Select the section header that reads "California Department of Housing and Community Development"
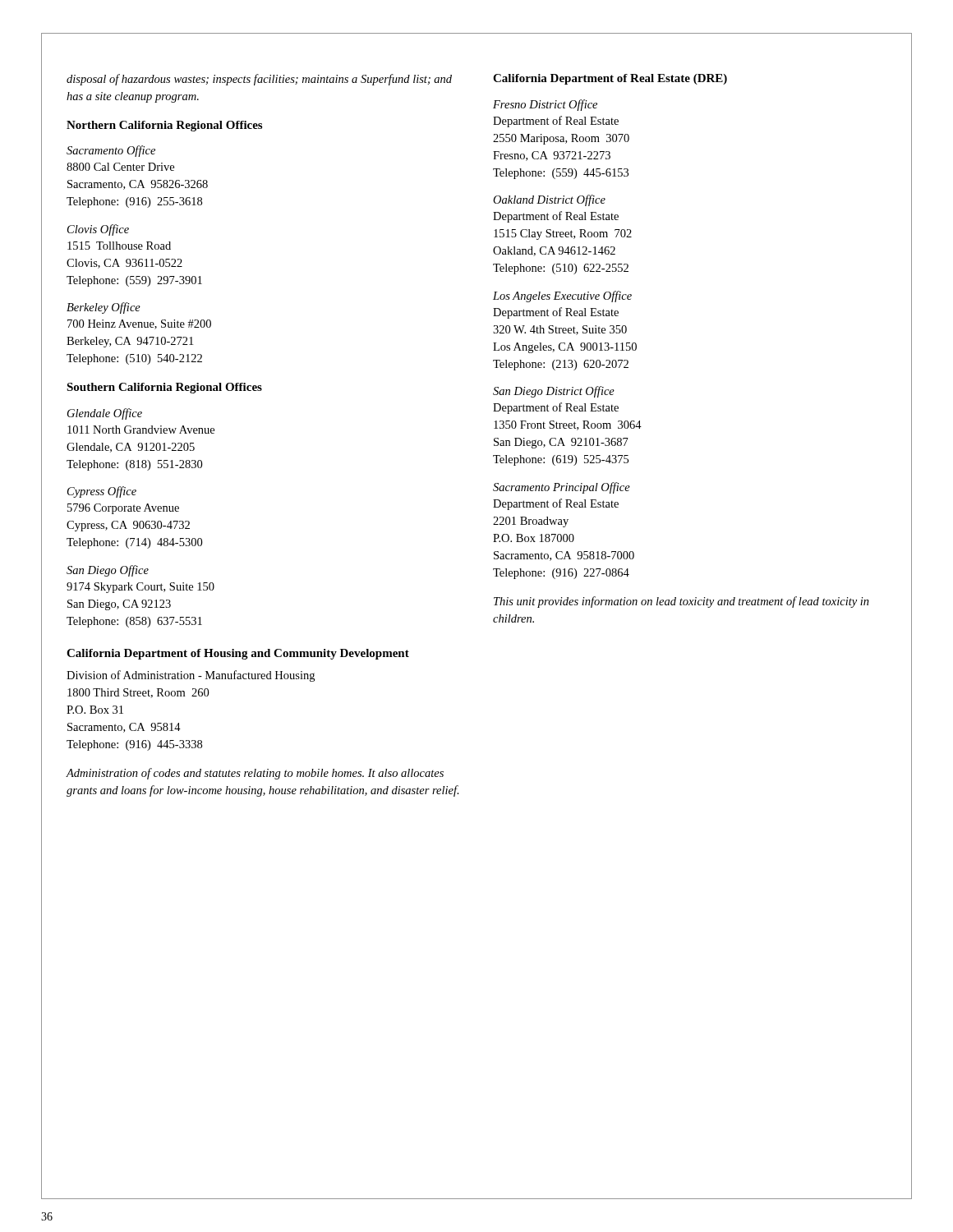This screenshot has width=953, height=1232. coord(263,653)
